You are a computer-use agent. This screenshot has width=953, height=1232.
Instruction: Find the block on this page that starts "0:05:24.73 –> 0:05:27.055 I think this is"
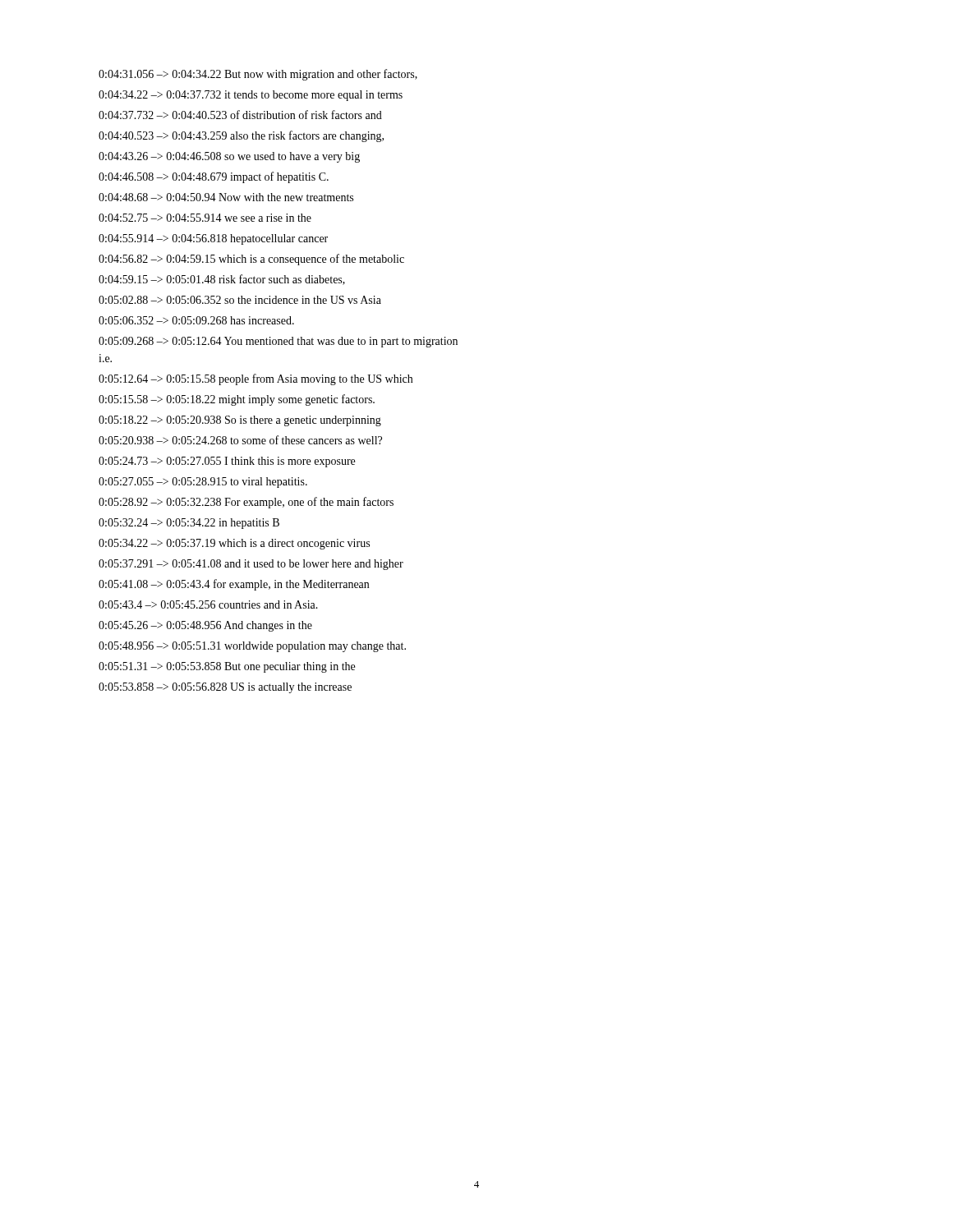(x=227, y=461)
